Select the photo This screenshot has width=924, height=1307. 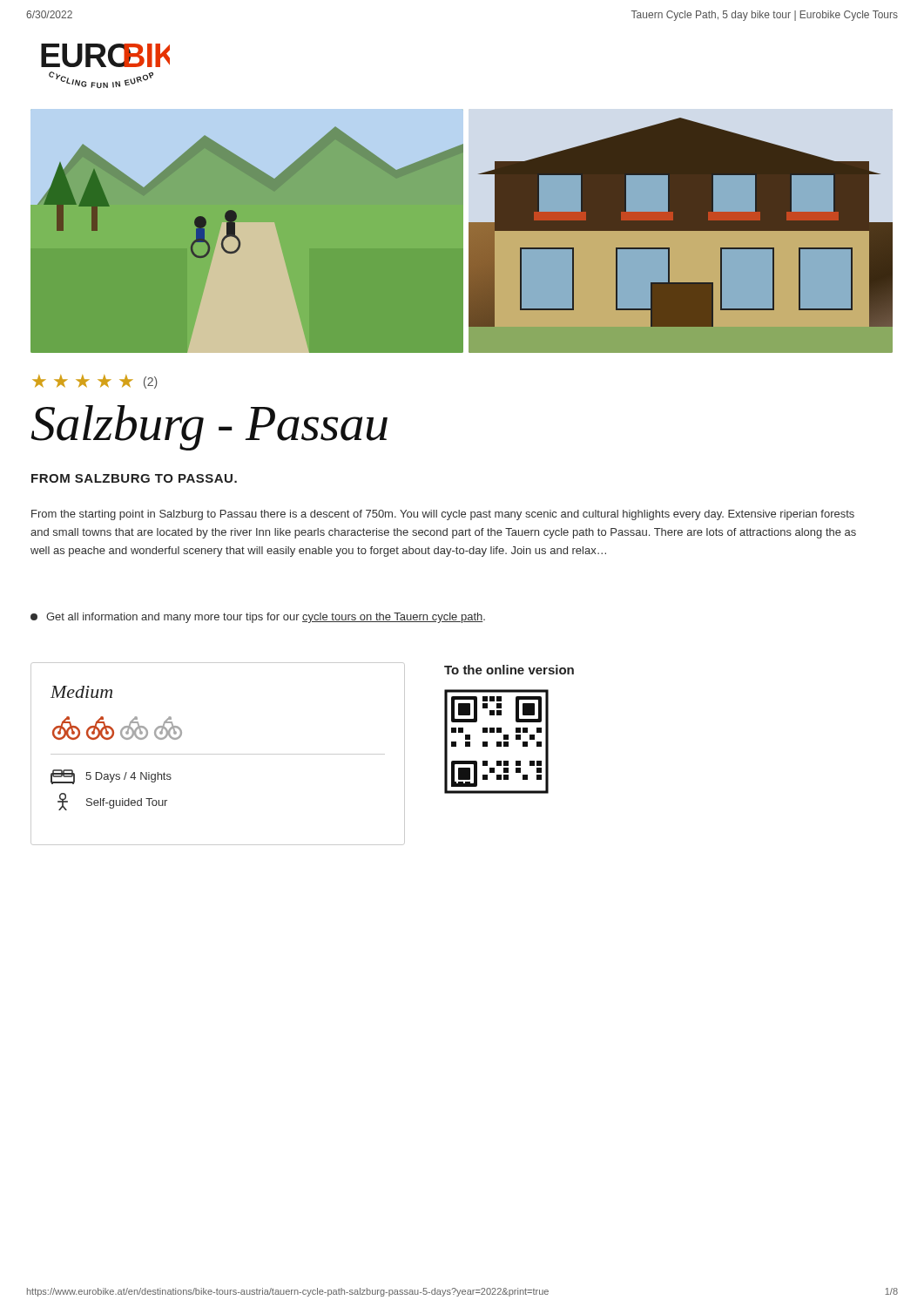coord(462,231)
